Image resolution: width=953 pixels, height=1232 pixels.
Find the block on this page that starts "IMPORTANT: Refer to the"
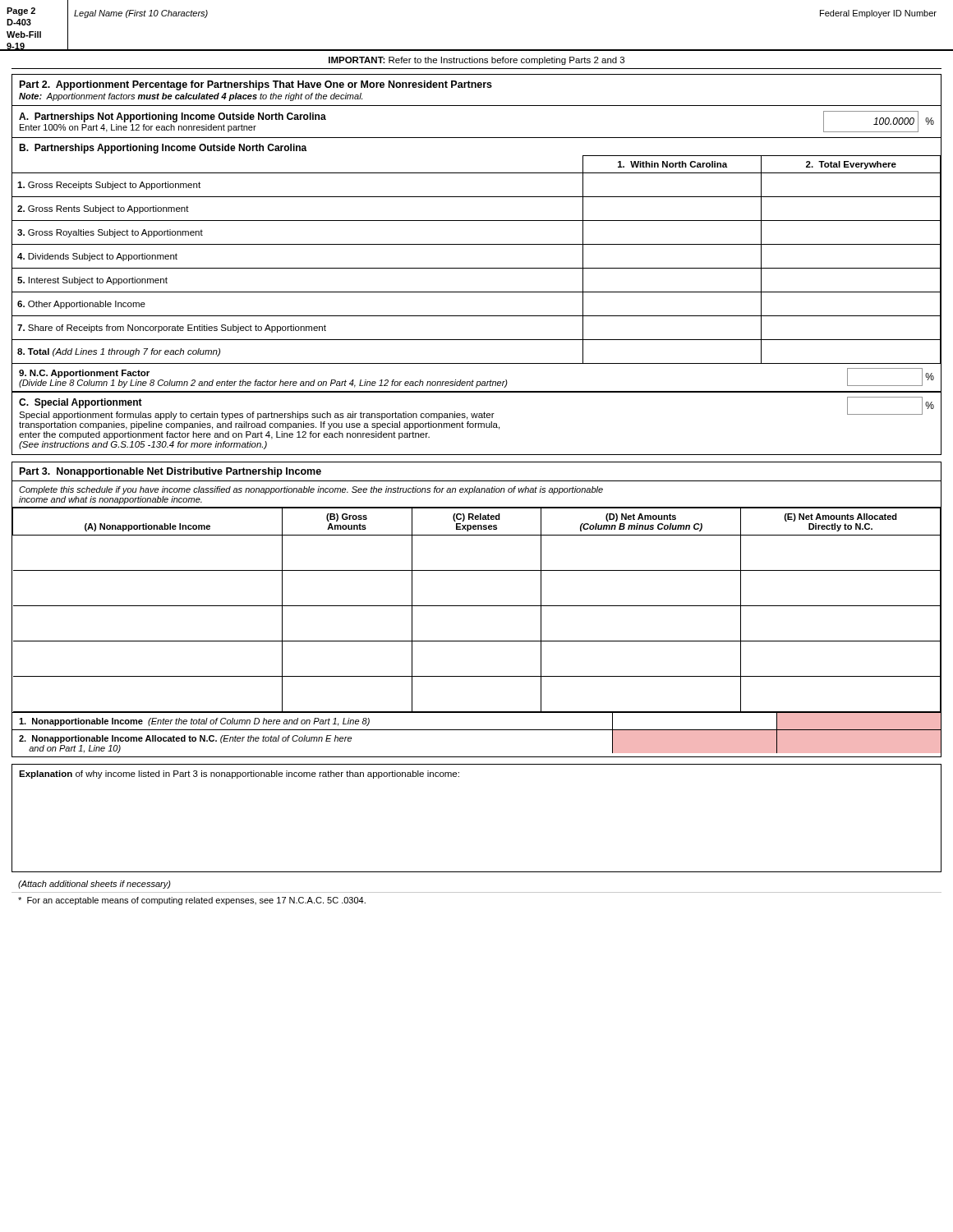[476, 60]
